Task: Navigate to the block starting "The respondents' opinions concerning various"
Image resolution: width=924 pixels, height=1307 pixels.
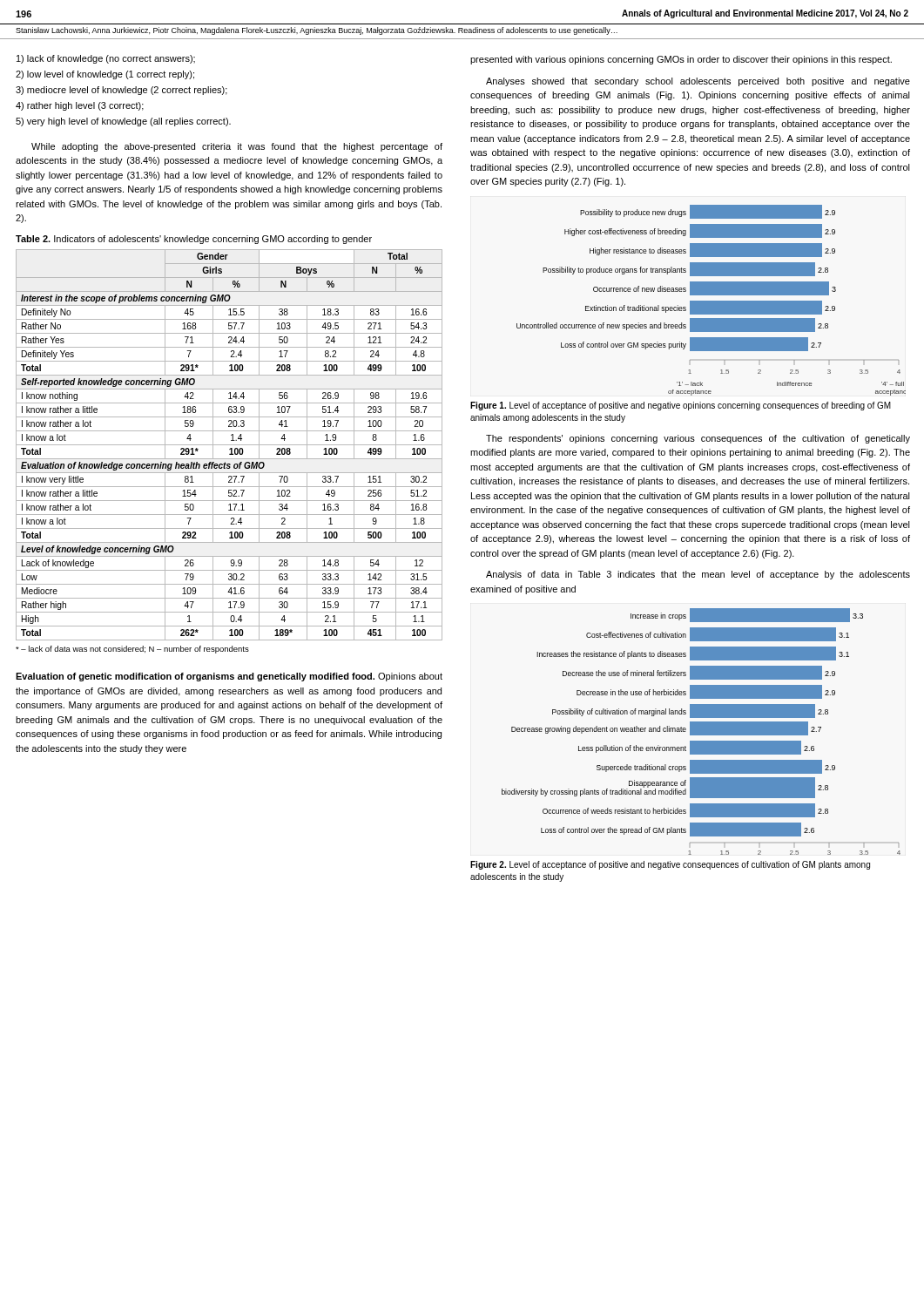Action: pos(690,495)
